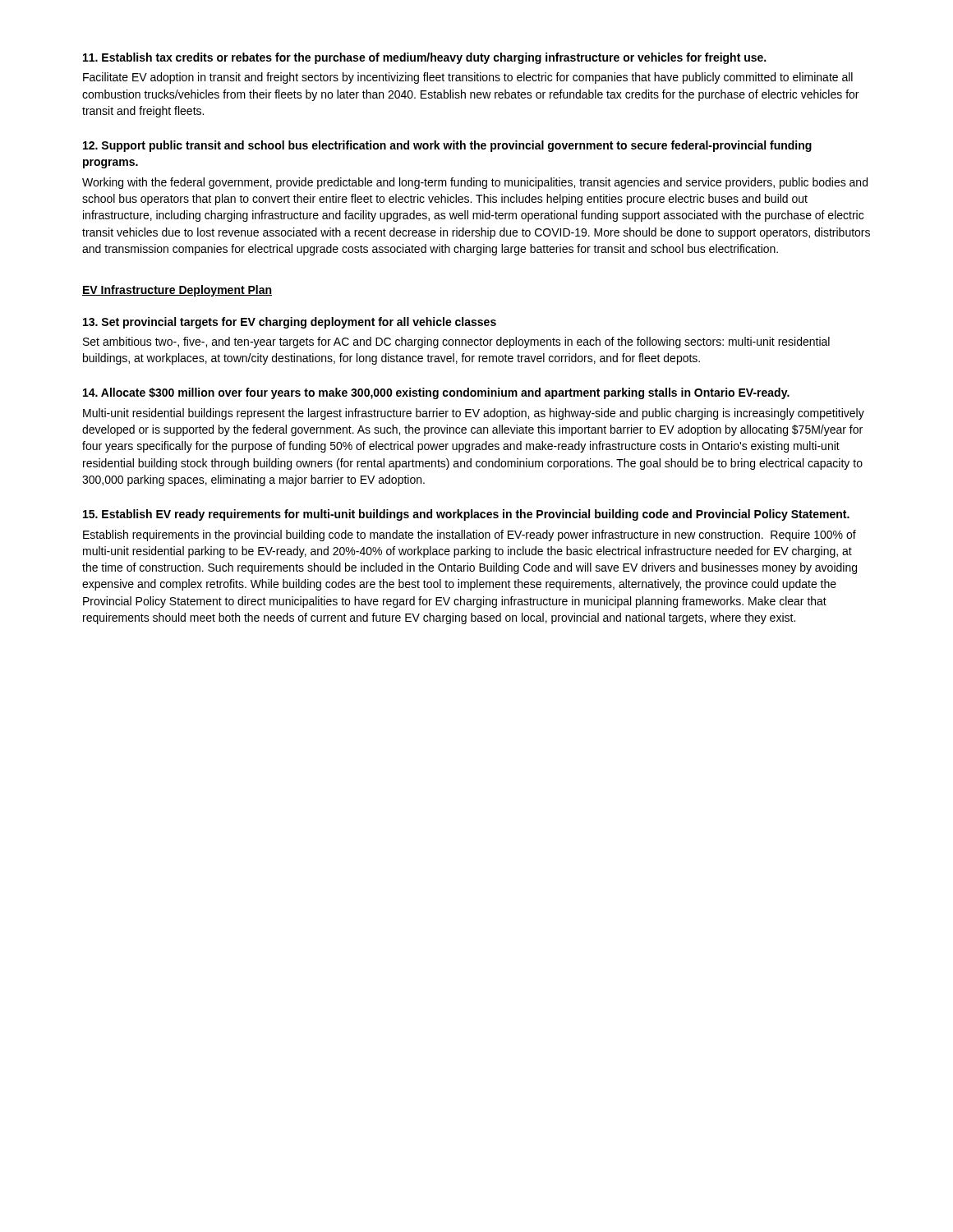953x1232 pixels.
Task: Where is the passage that starts "Multi-unit residential buildings represent"?
Action: click(473, 446)
